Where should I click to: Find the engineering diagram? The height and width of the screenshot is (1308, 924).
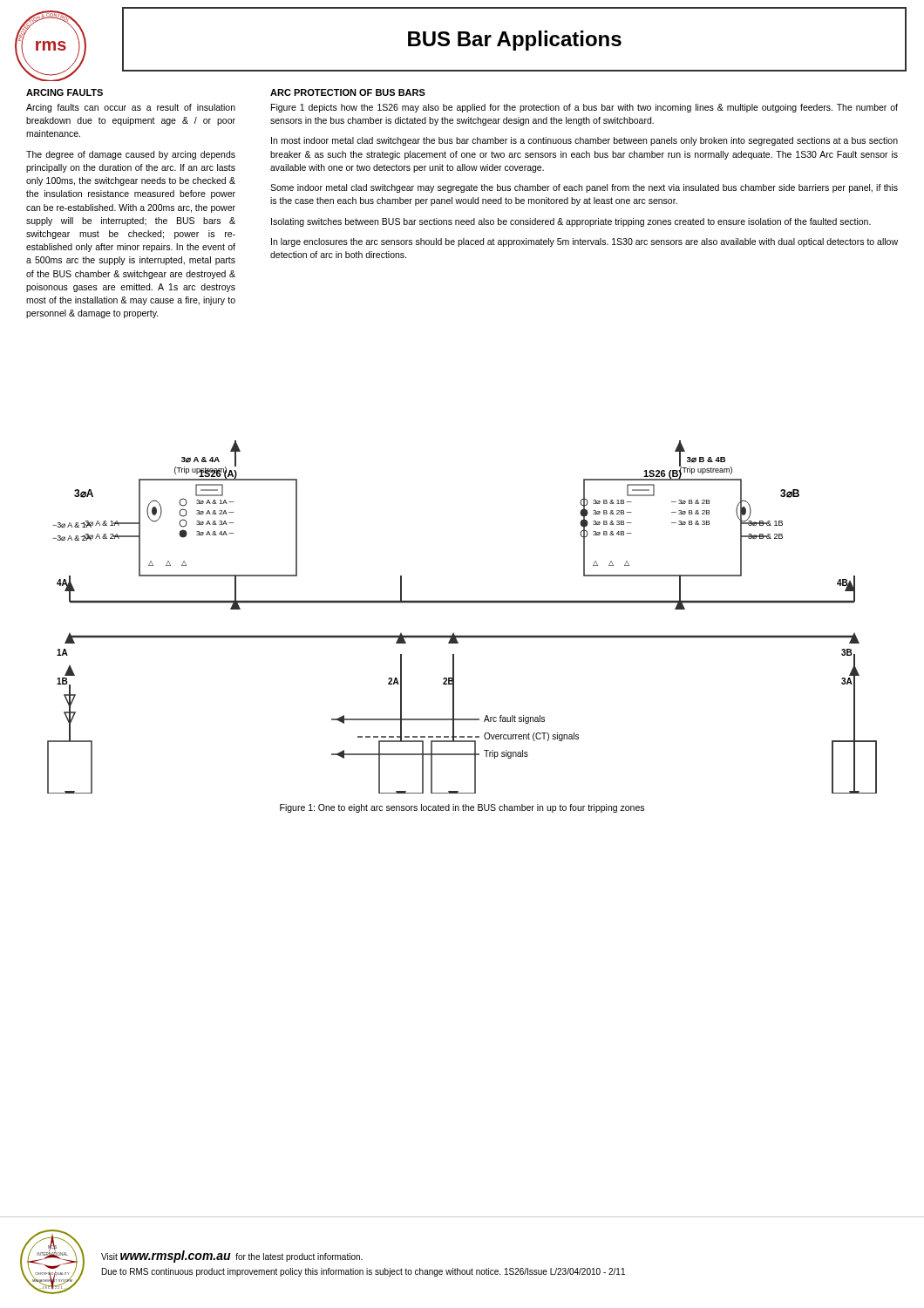coord(462,611)
